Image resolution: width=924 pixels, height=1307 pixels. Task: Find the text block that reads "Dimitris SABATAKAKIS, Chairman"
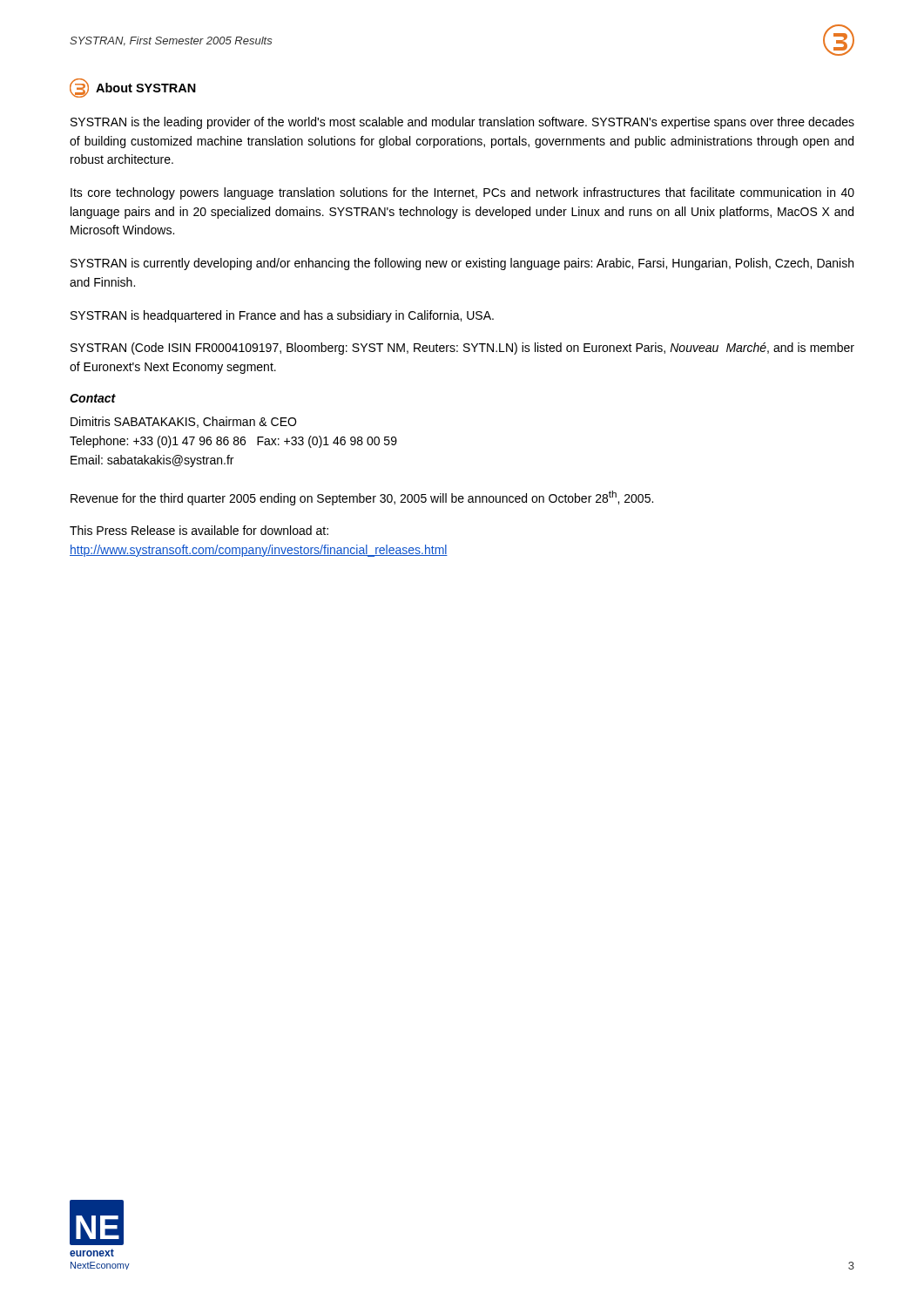pos(233,441)
